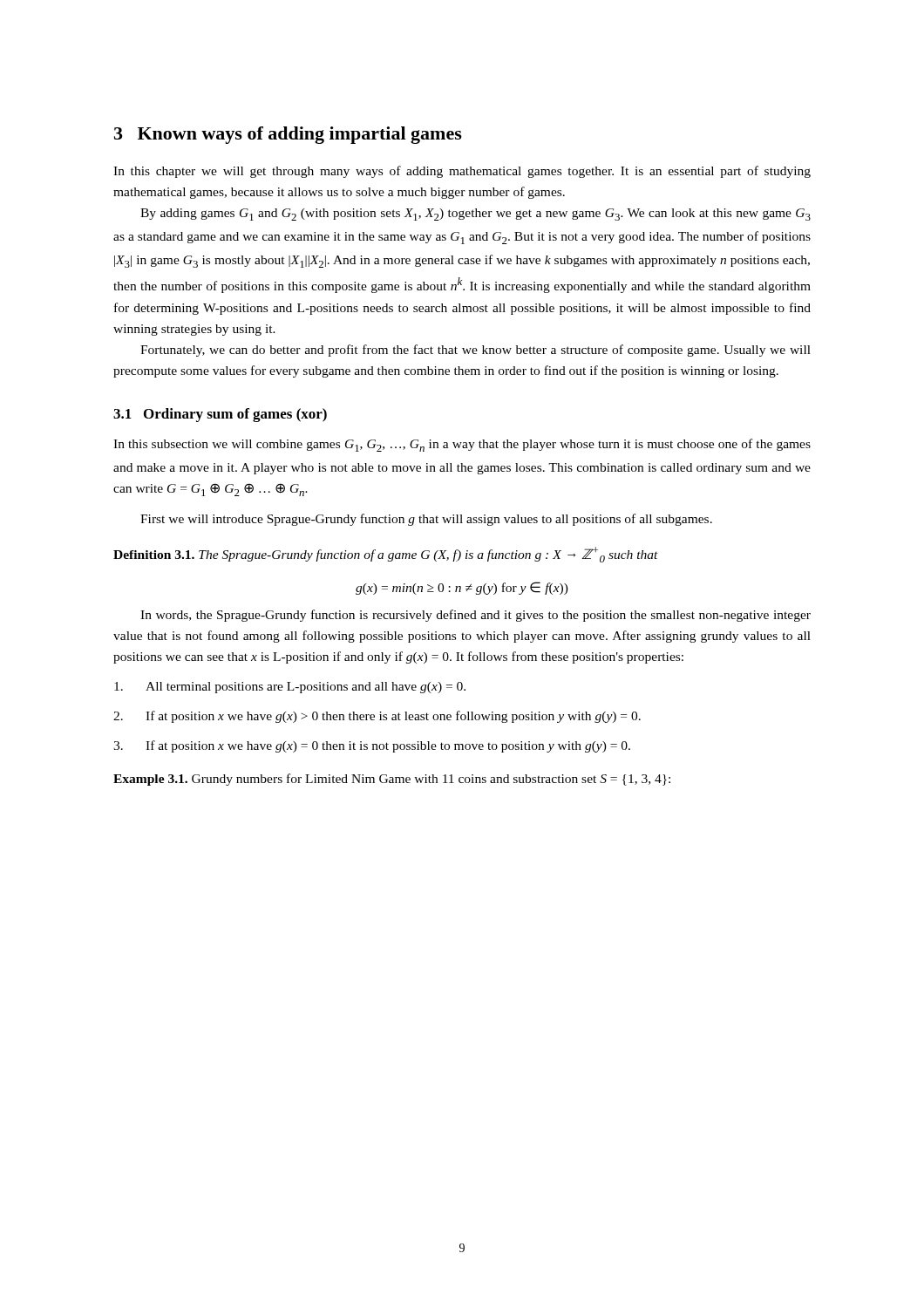The width and height of the screenshot is (924, 1308).
Task: Locate the text starting "In this subsection we will combine games"
Action: [x=462, y=467]
